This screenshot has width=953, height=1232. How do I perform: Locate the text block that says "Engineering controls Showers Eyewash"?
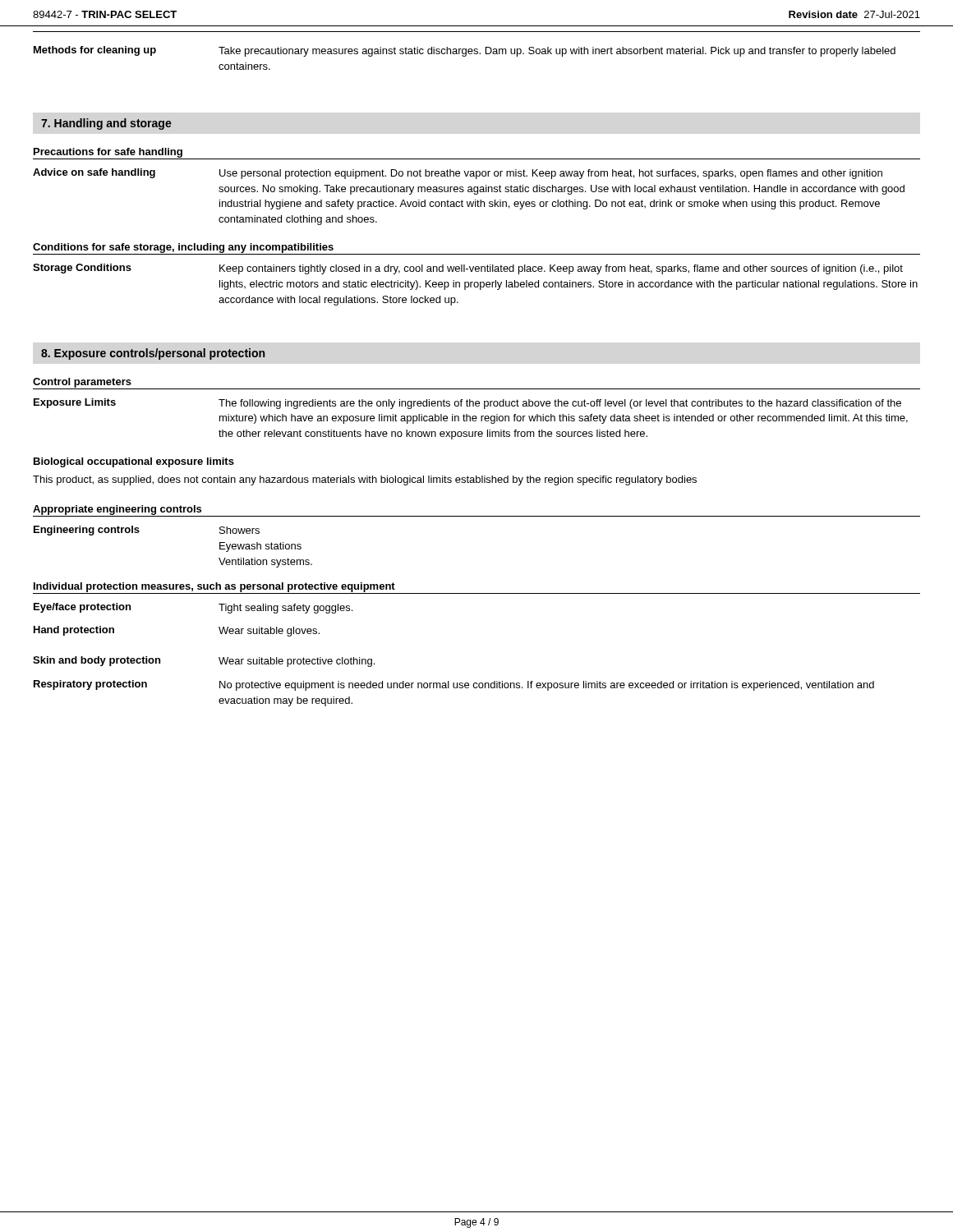click(88, 530)
